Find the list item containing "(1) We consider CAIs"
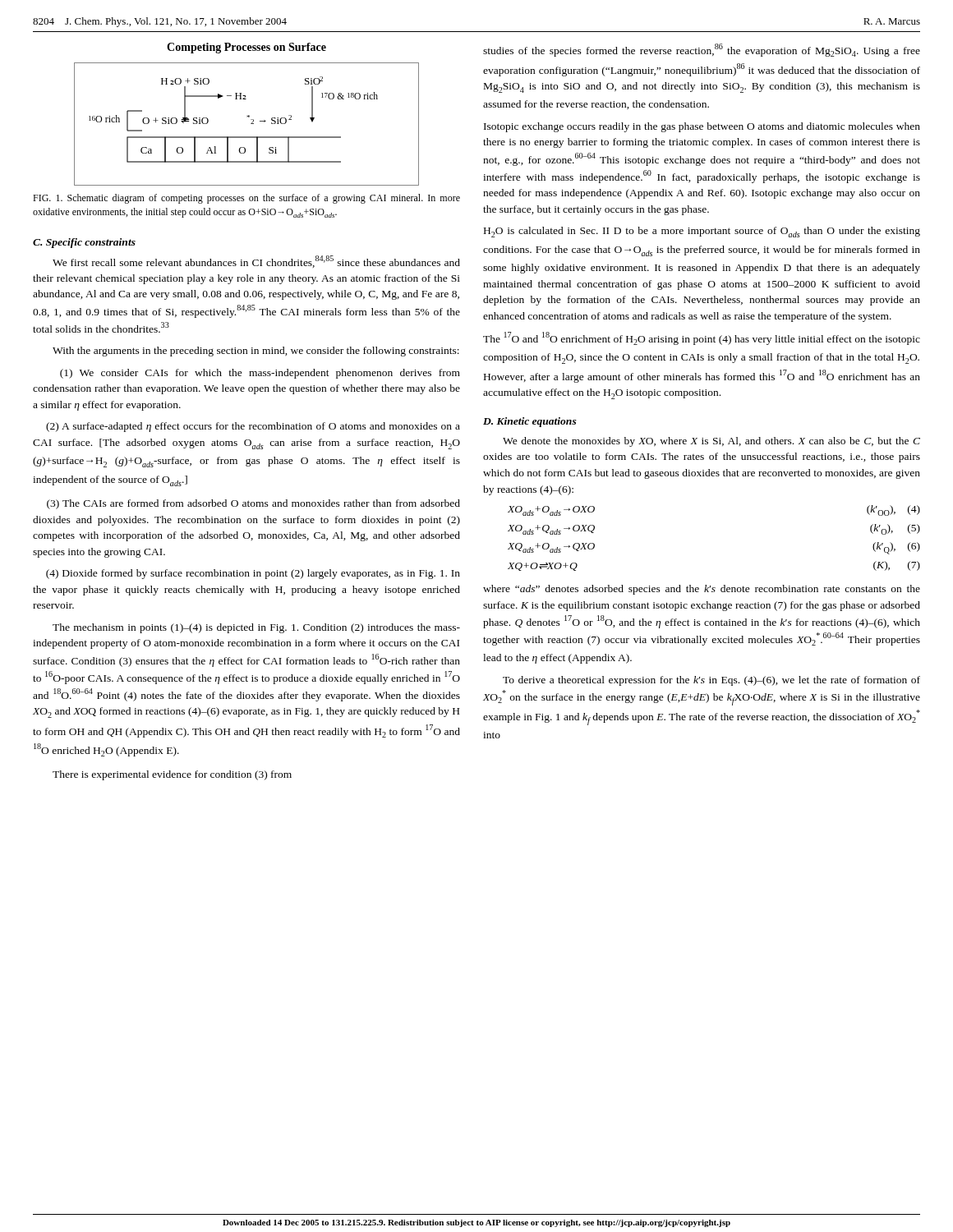This screenshot has height=1232, width=953. 246,388
